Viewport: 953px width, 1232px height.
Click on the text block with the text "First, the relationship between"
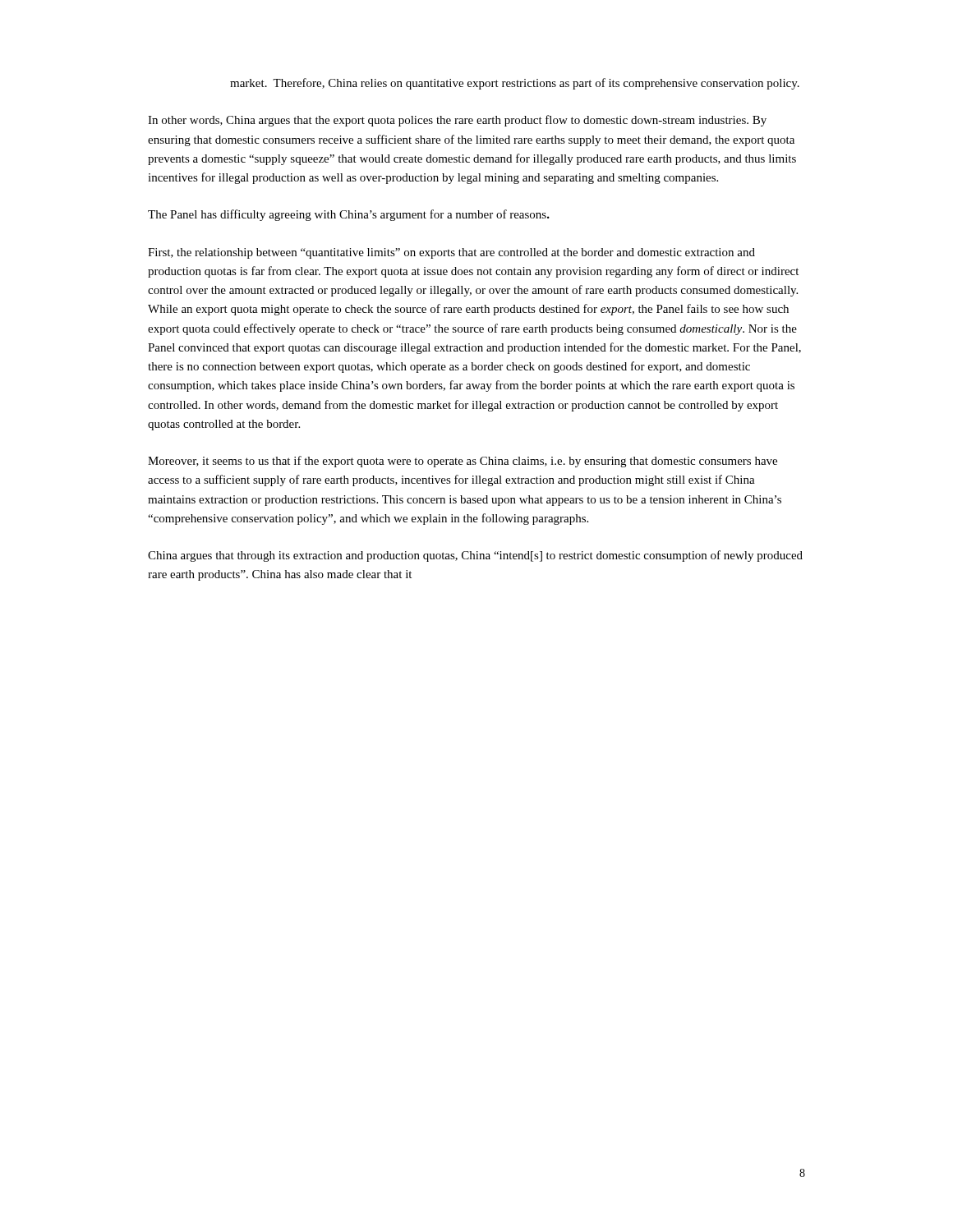click(475, 338)
